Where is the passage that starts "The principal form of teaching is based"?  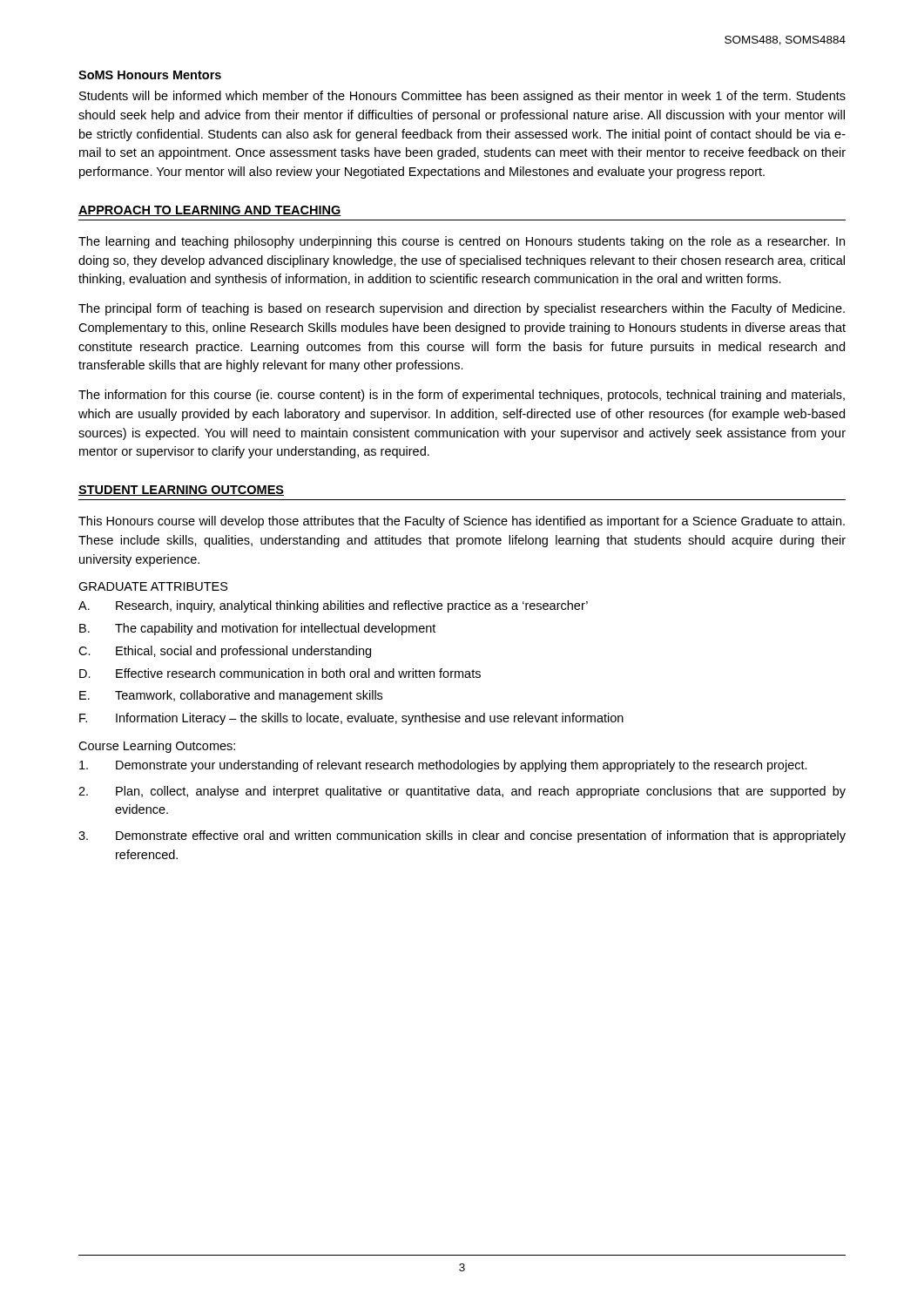click(x=462, y=337)
